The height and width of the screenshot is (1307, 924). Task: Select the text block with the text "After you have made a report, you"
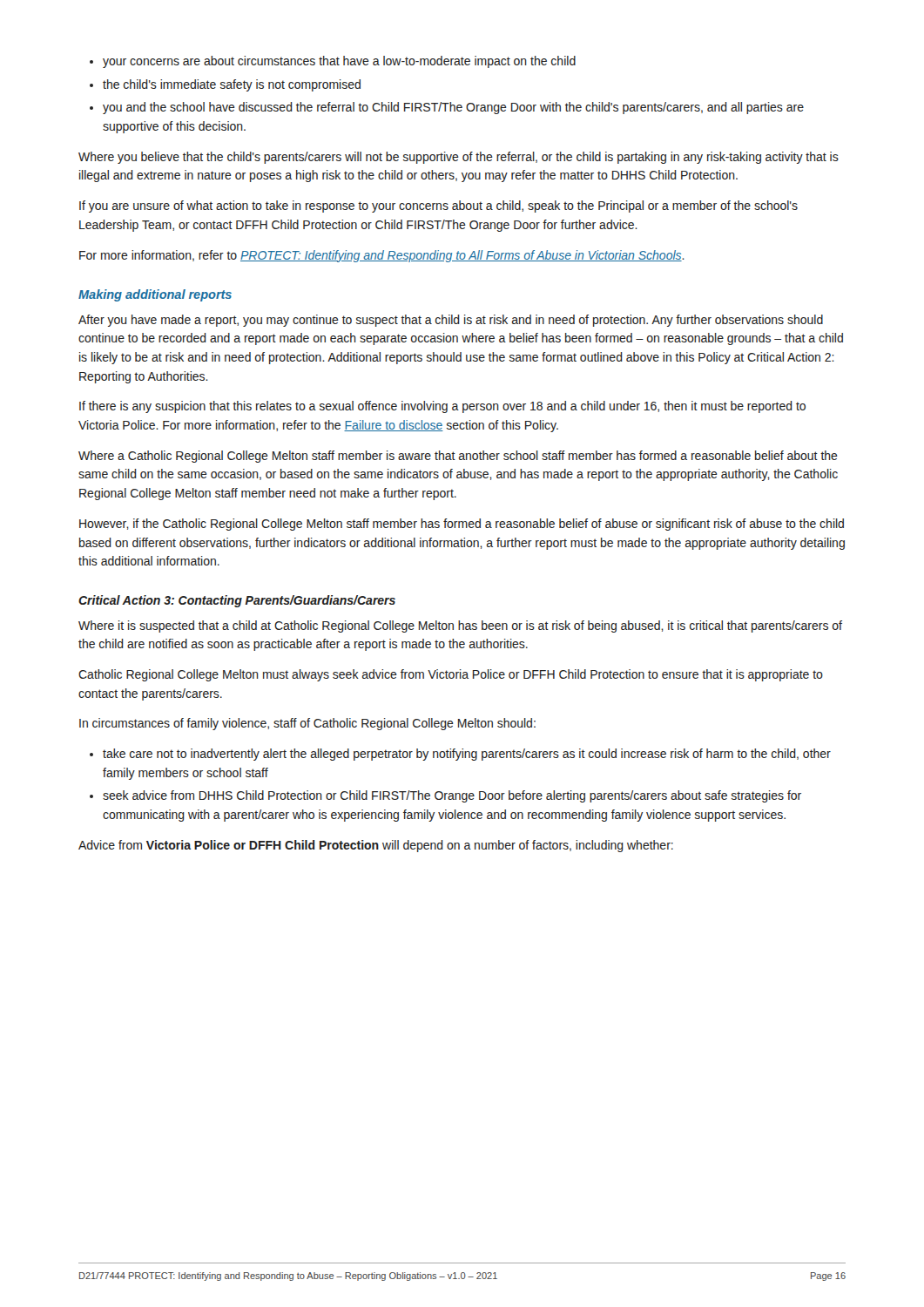462,349
